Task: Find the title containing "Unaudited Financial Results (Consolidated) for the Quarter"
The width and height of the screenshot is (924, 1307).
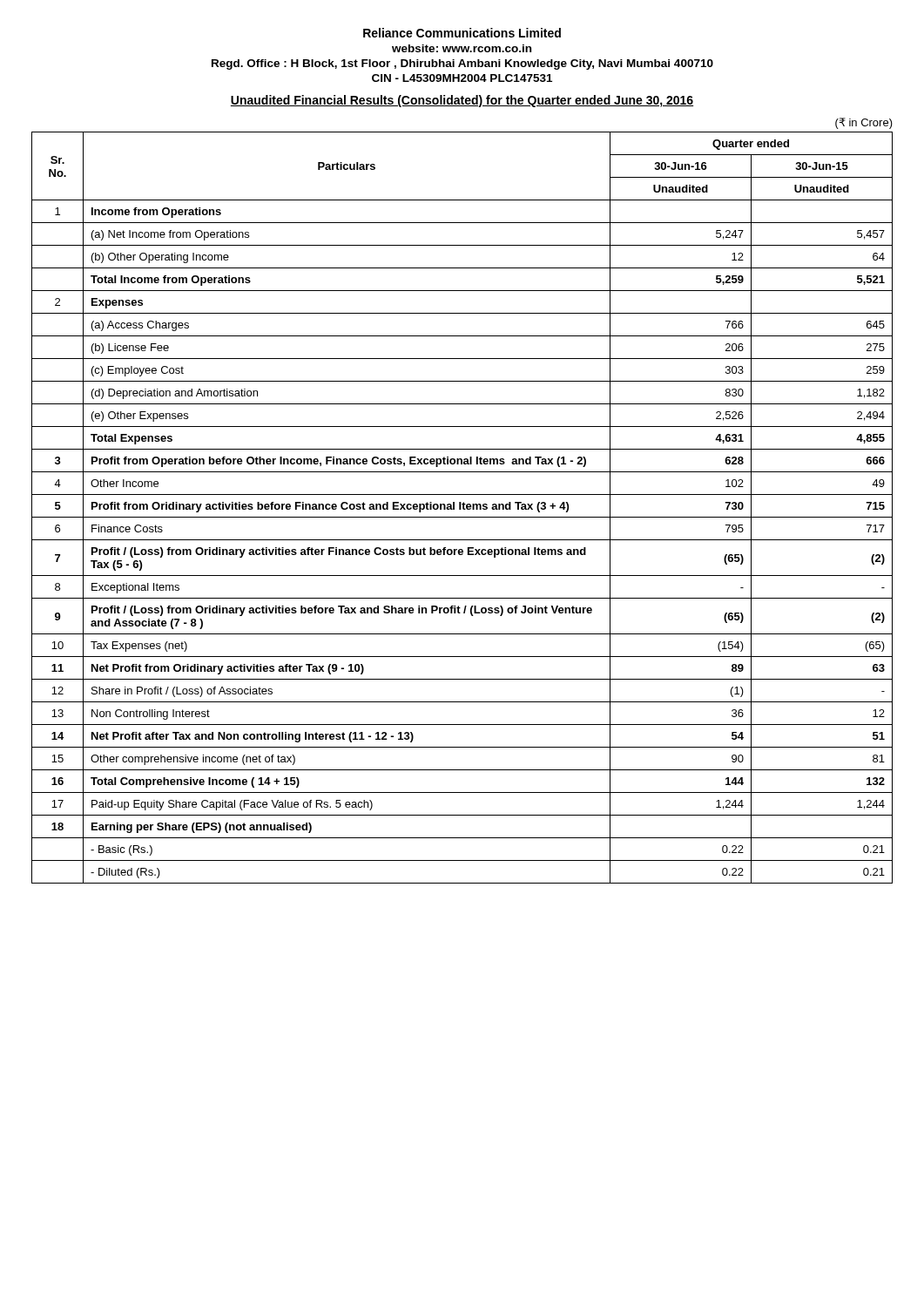Action: click(x=462, y=100)
